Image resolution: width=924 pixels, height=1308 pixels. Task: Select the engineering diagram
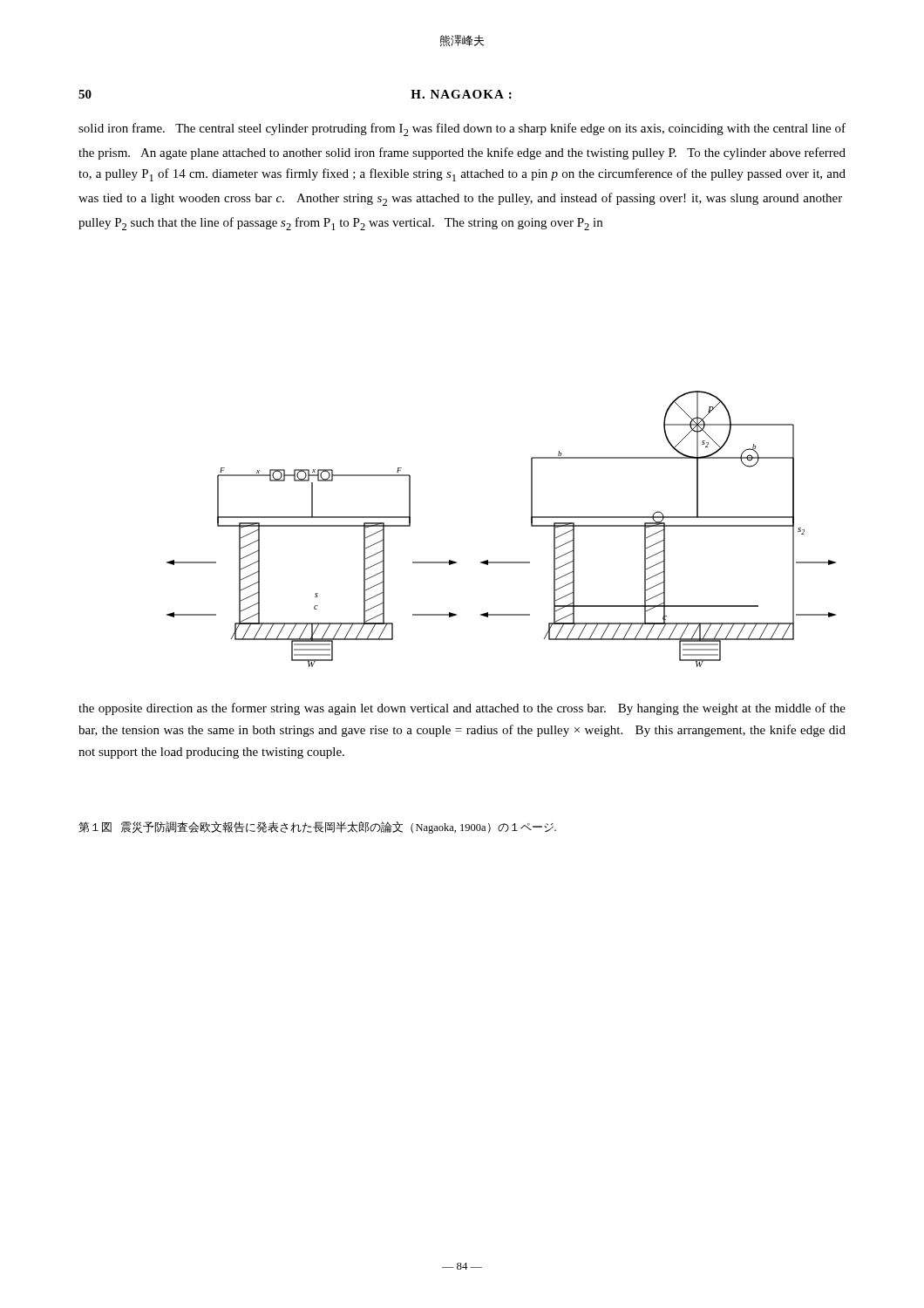point(462,532)
